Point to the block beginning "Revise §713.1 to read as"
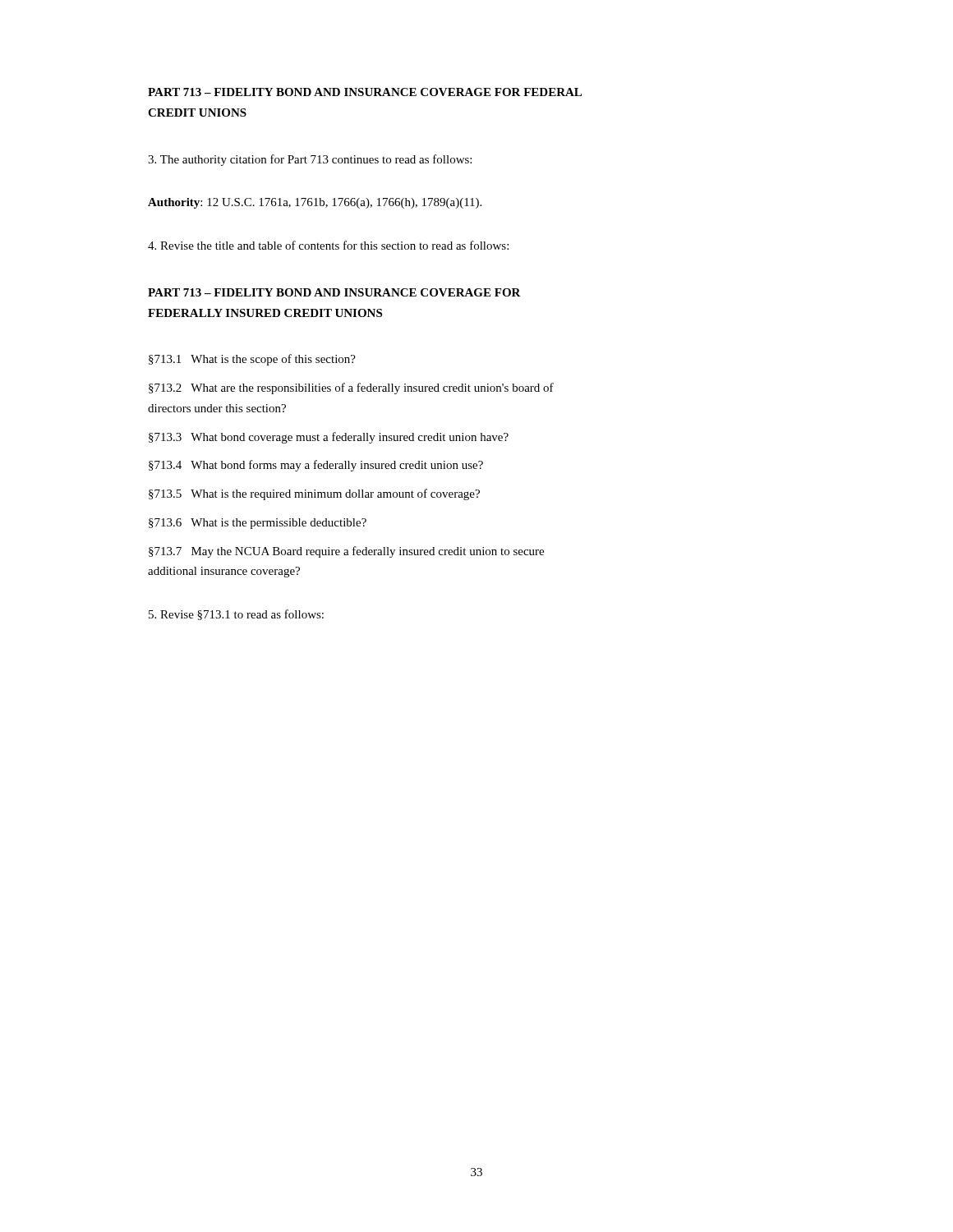This screenshot has width=953, height=1232. [236, 615]
